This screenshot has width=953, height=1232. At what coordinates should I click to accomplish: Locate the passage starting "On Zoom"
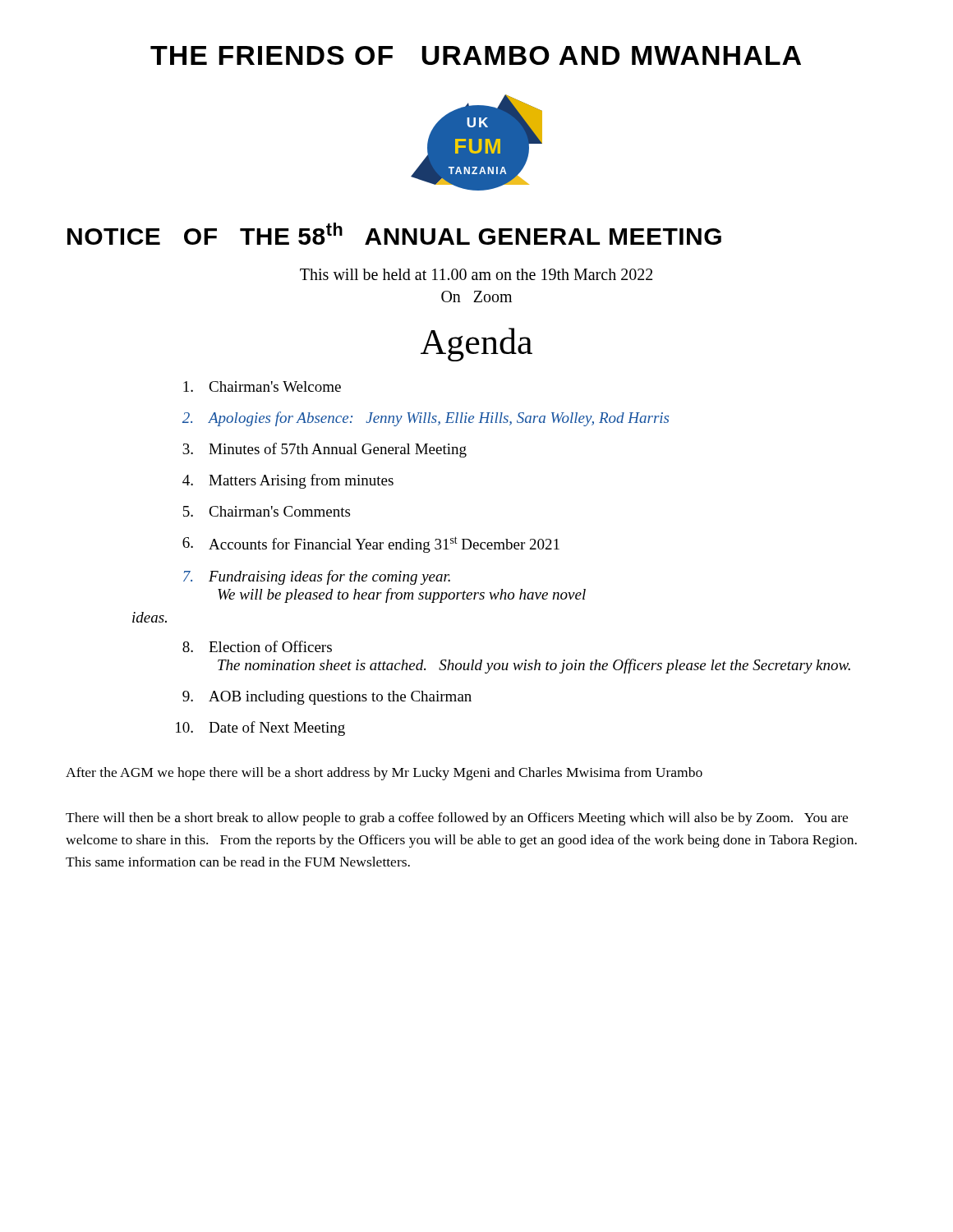pyautogui.click(x=476, y=297)
